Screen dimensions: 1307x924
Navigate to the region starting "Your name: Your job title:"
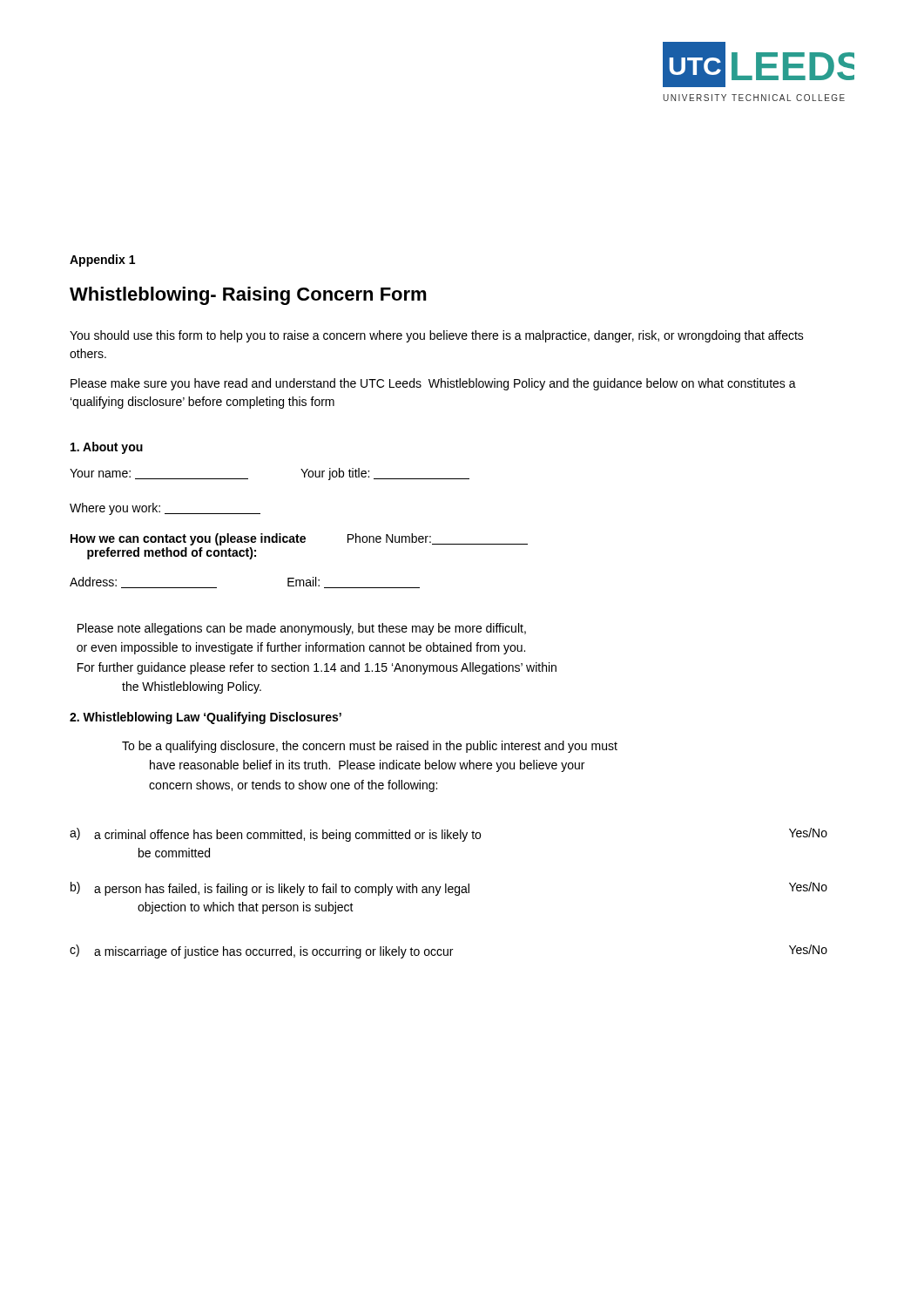(x=100, y=474)
